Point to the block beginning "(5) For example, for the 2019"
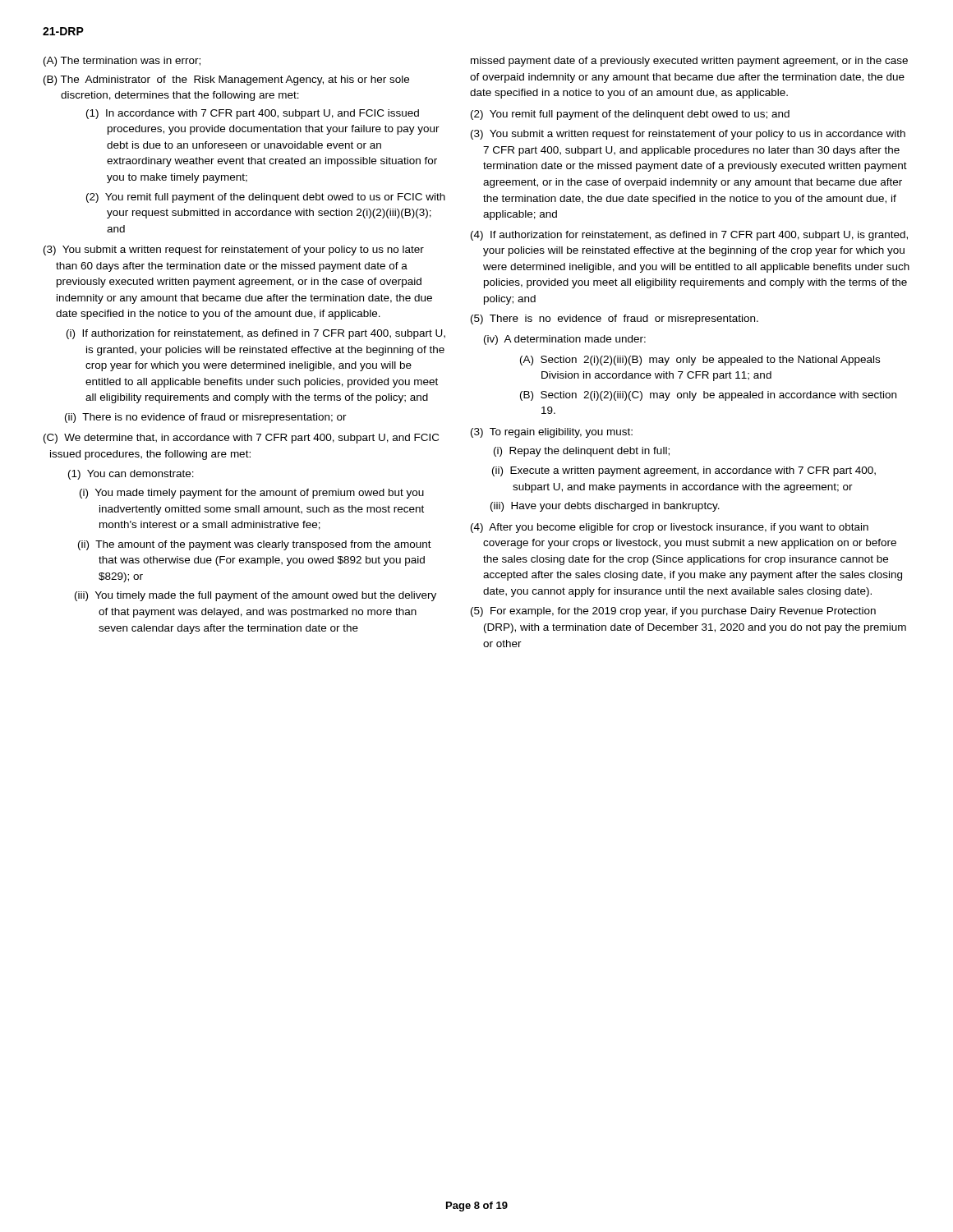 (688, 627)
